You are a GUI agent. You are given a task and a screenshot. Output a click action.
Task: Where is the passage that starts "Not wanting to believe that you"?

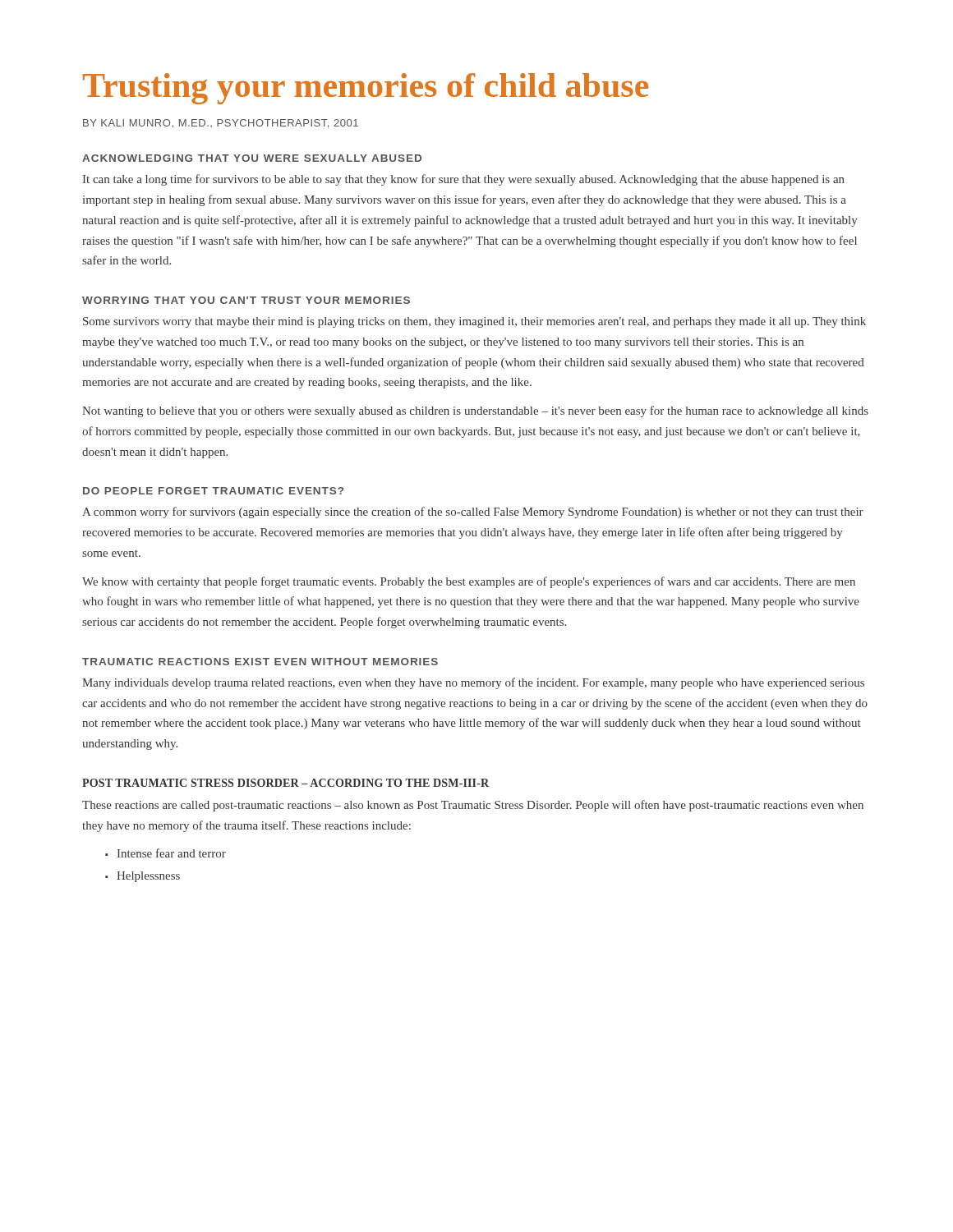pyautogui.click(x=475, y=431)
